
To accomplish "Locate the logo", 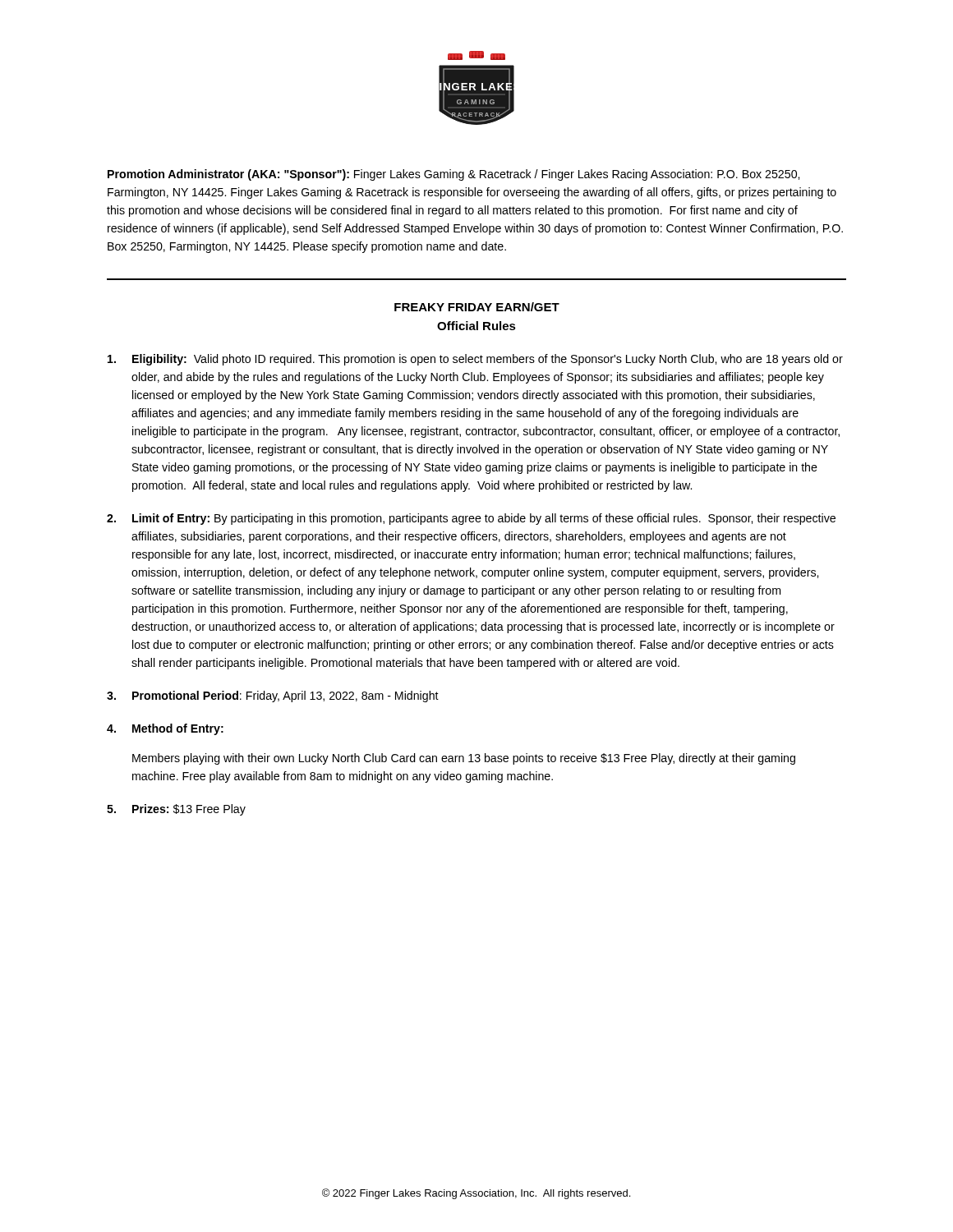I will tap(476, 96).
